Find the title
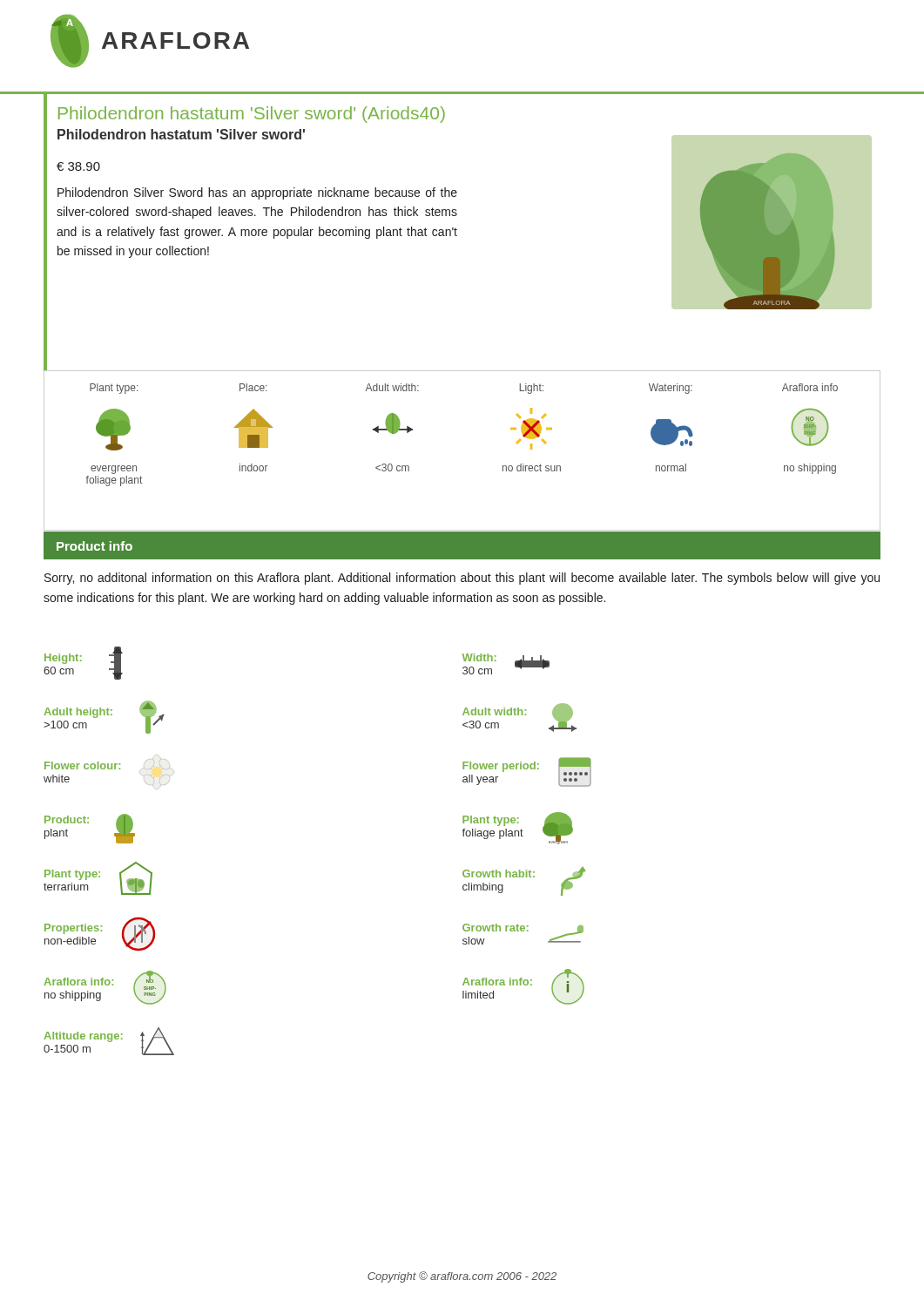 [x=361, y=123]
